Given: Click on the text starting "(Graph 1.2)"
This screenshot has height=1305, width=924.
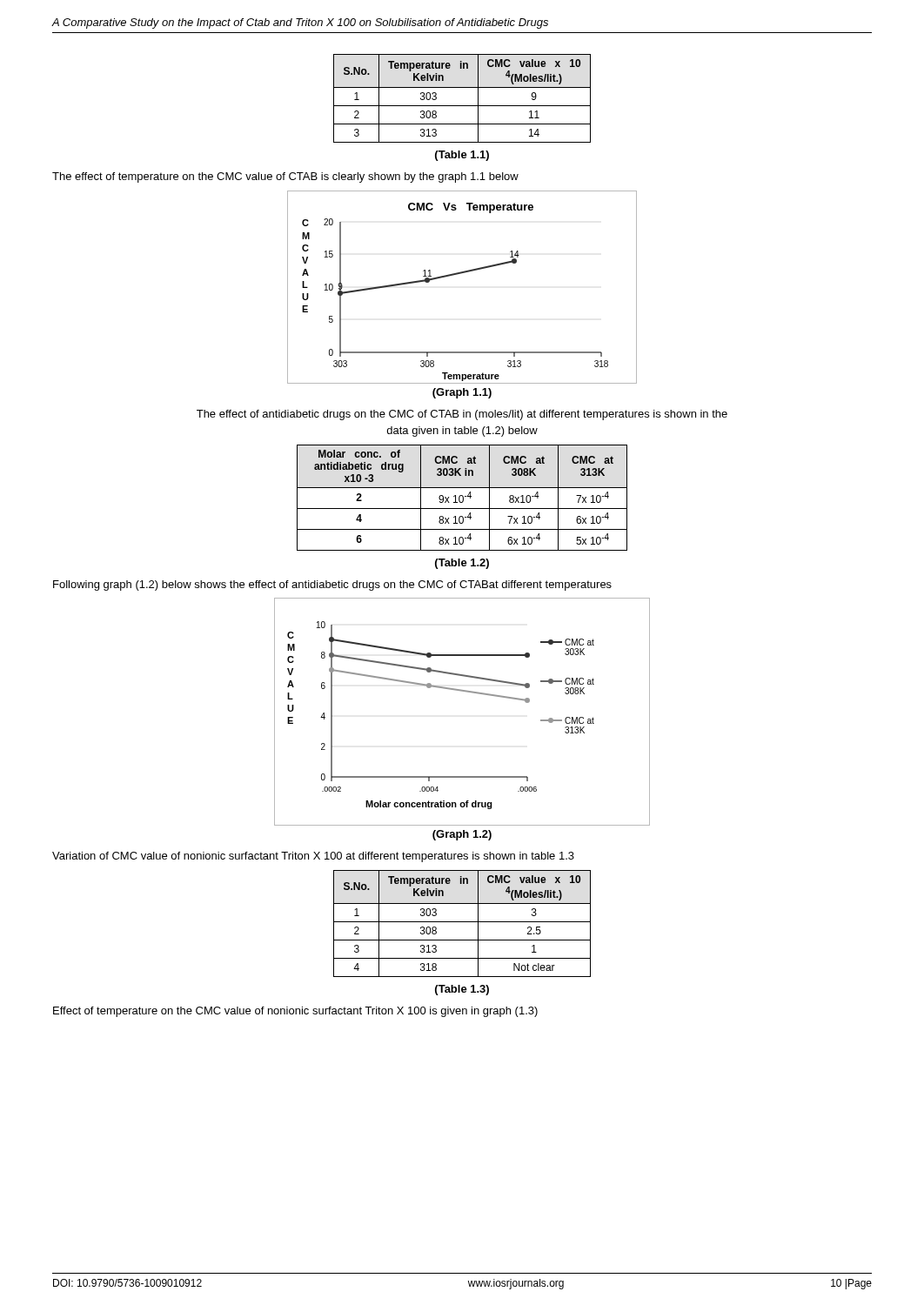Looking at the screenshot, I should [x=462, y=834].
